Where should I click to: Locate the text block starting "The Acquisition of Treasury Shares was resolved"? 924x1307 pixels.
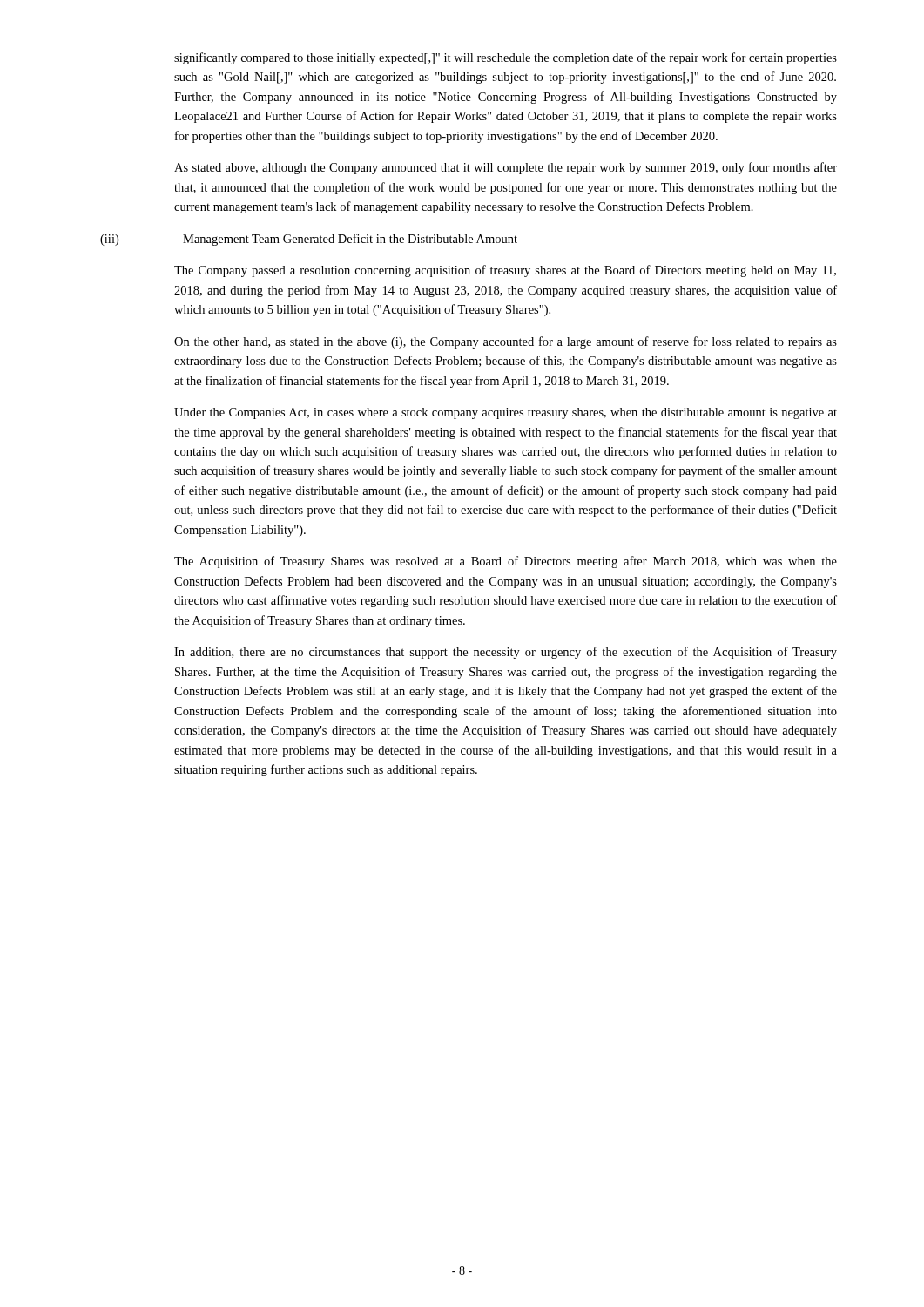coord(506,591)
